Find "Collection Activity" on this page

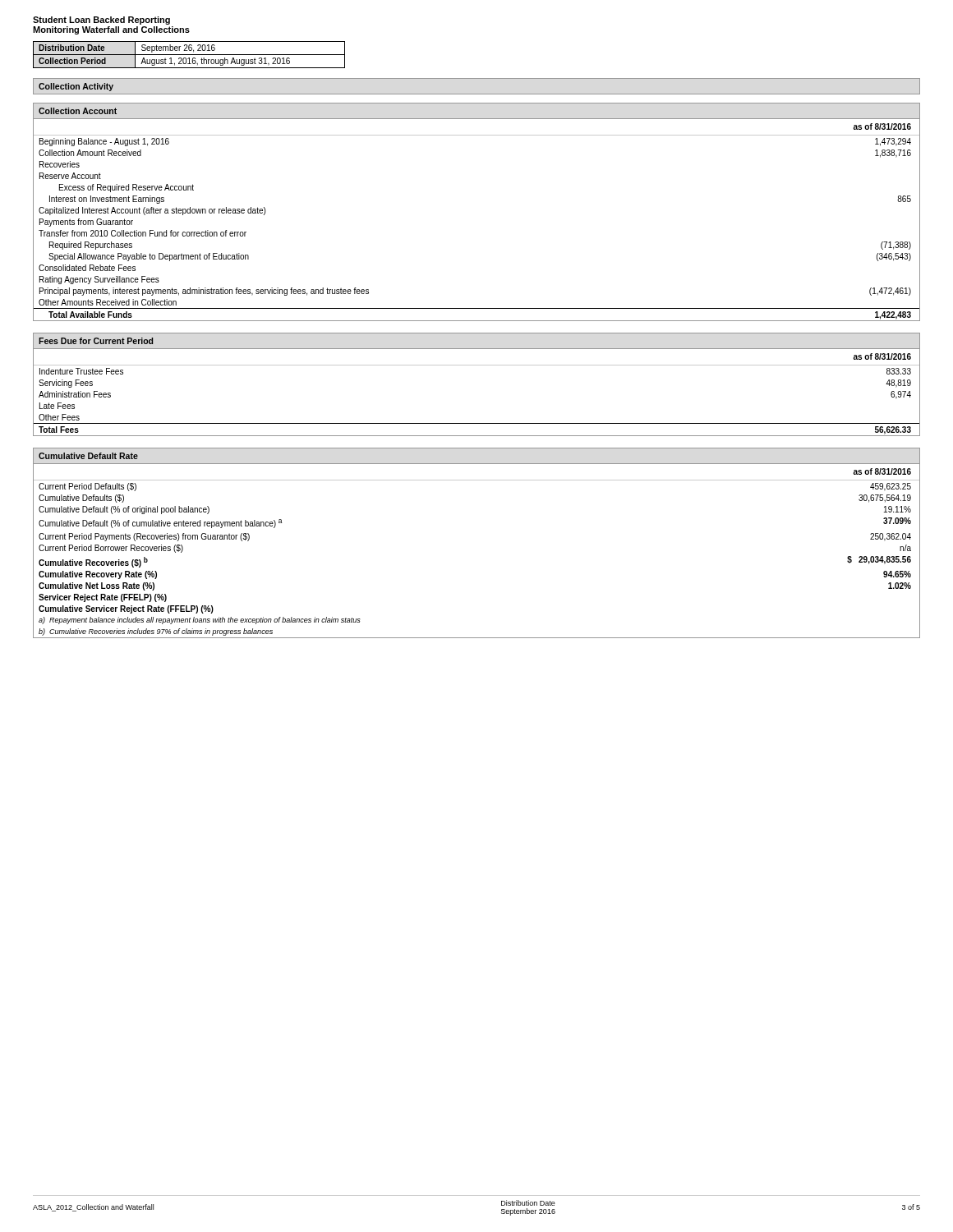pos(76,86)
